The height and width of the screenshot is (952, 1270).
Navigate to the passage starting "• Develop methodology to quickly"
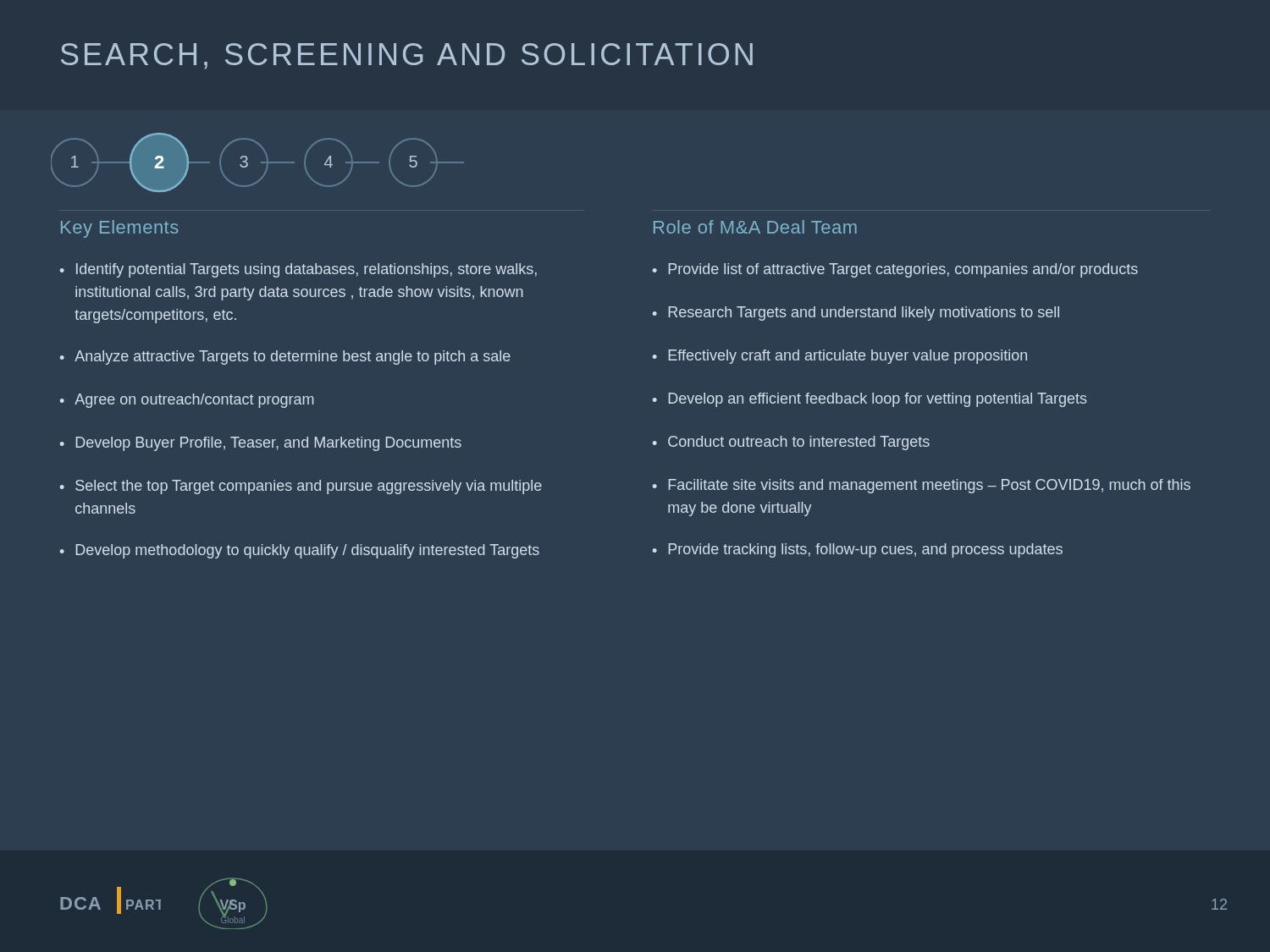(x=299, y=551)
